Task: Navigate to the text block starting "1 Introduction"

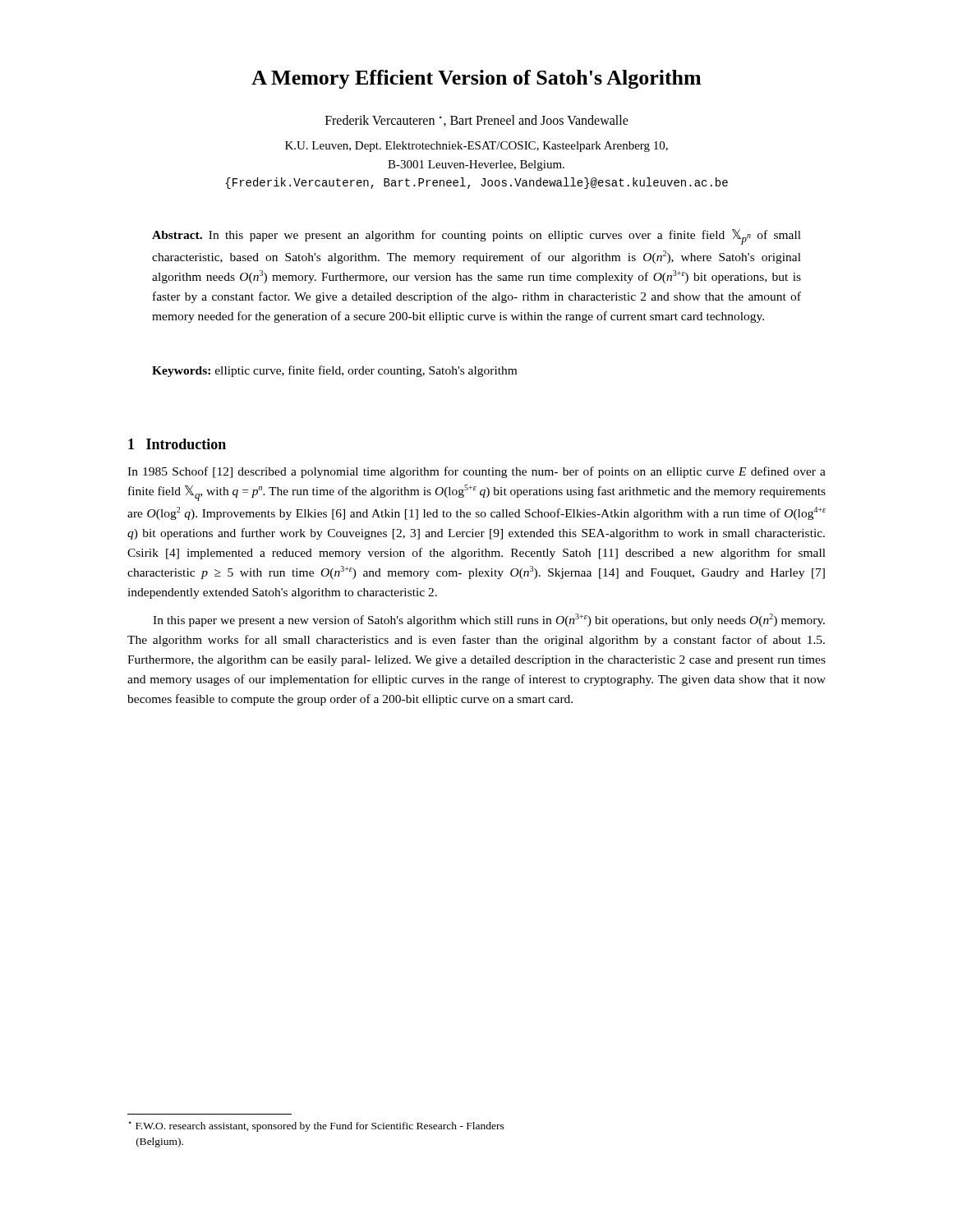Action: (x=177, y=445)
